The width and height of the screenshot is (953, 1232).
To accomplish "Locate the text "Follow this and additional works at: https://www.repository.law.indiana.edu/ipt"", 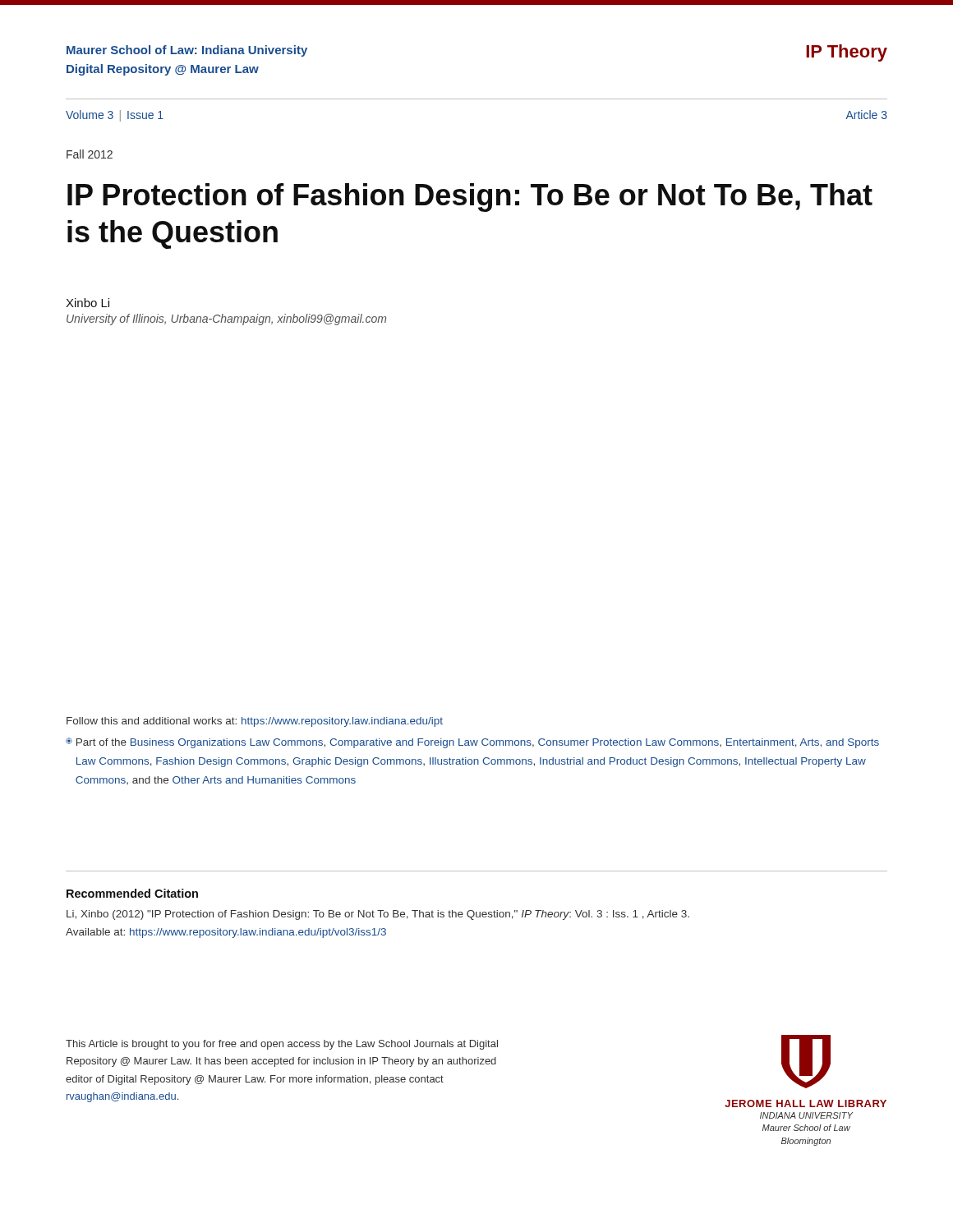I will coord(254,721).
